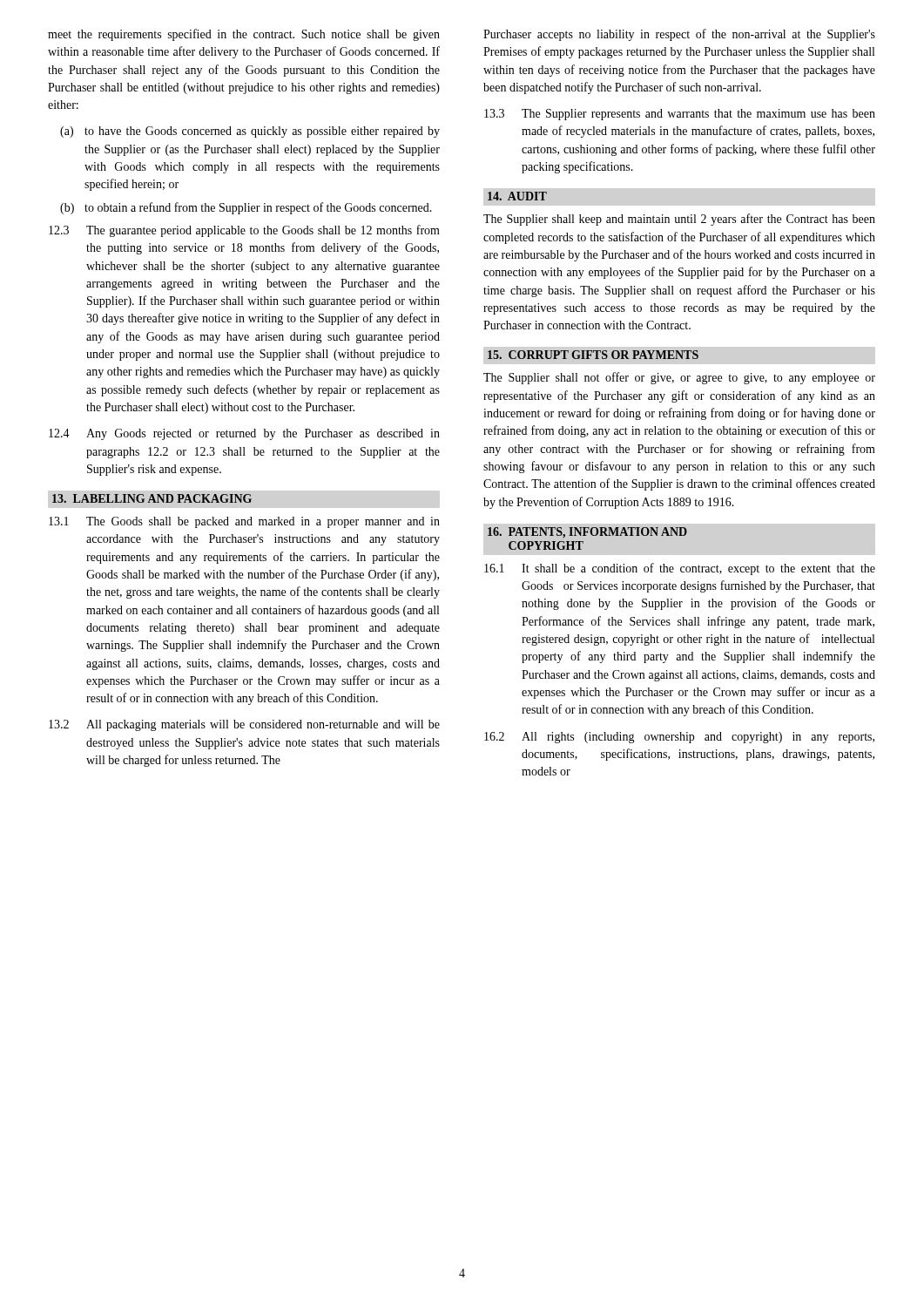Select the text block with the text "4 Any Goods rejected or returned by"
Image resolution: width=924 pixels, height=1307 pixels.
(244, 452)
